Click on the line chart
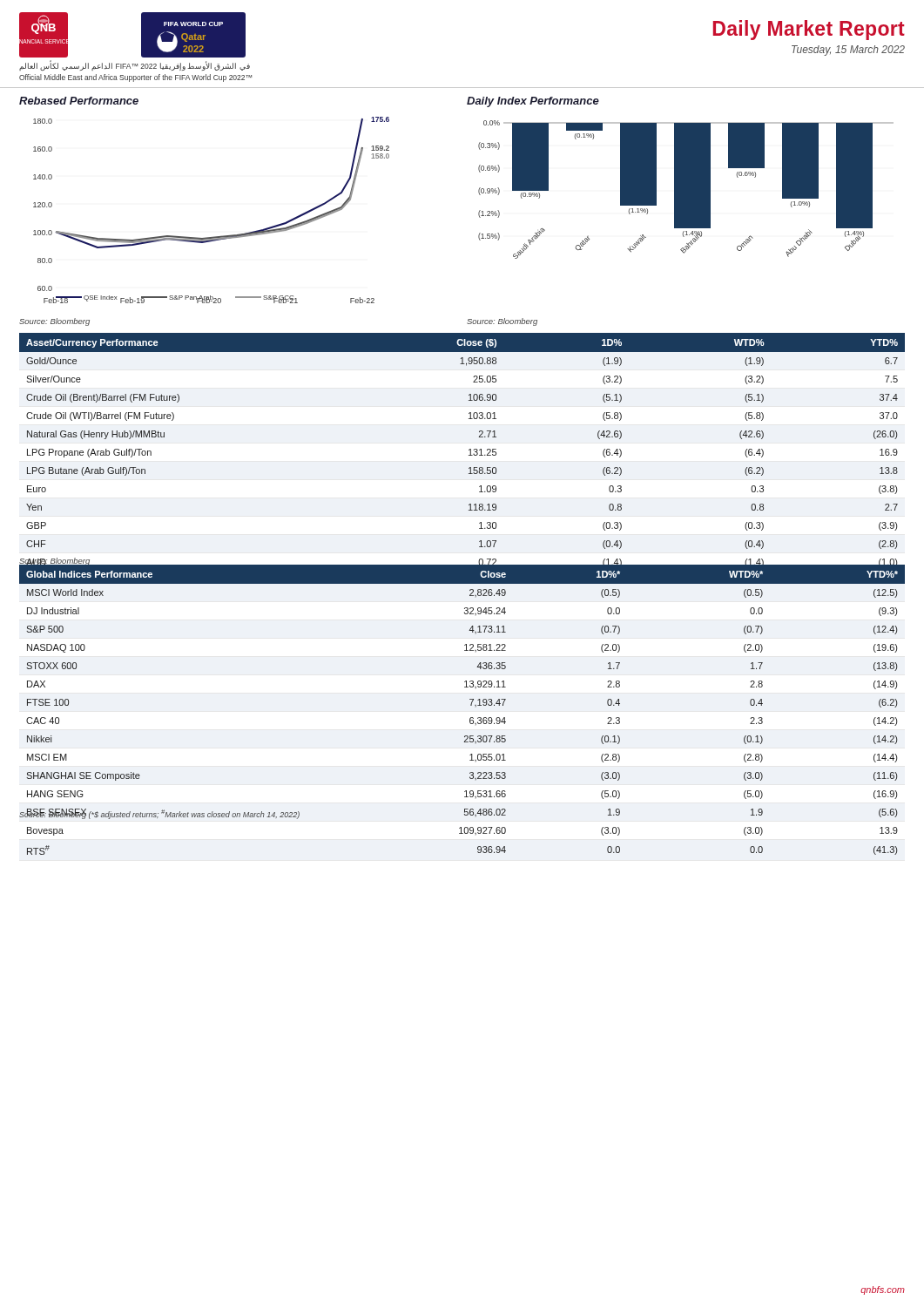 [224, 210]
